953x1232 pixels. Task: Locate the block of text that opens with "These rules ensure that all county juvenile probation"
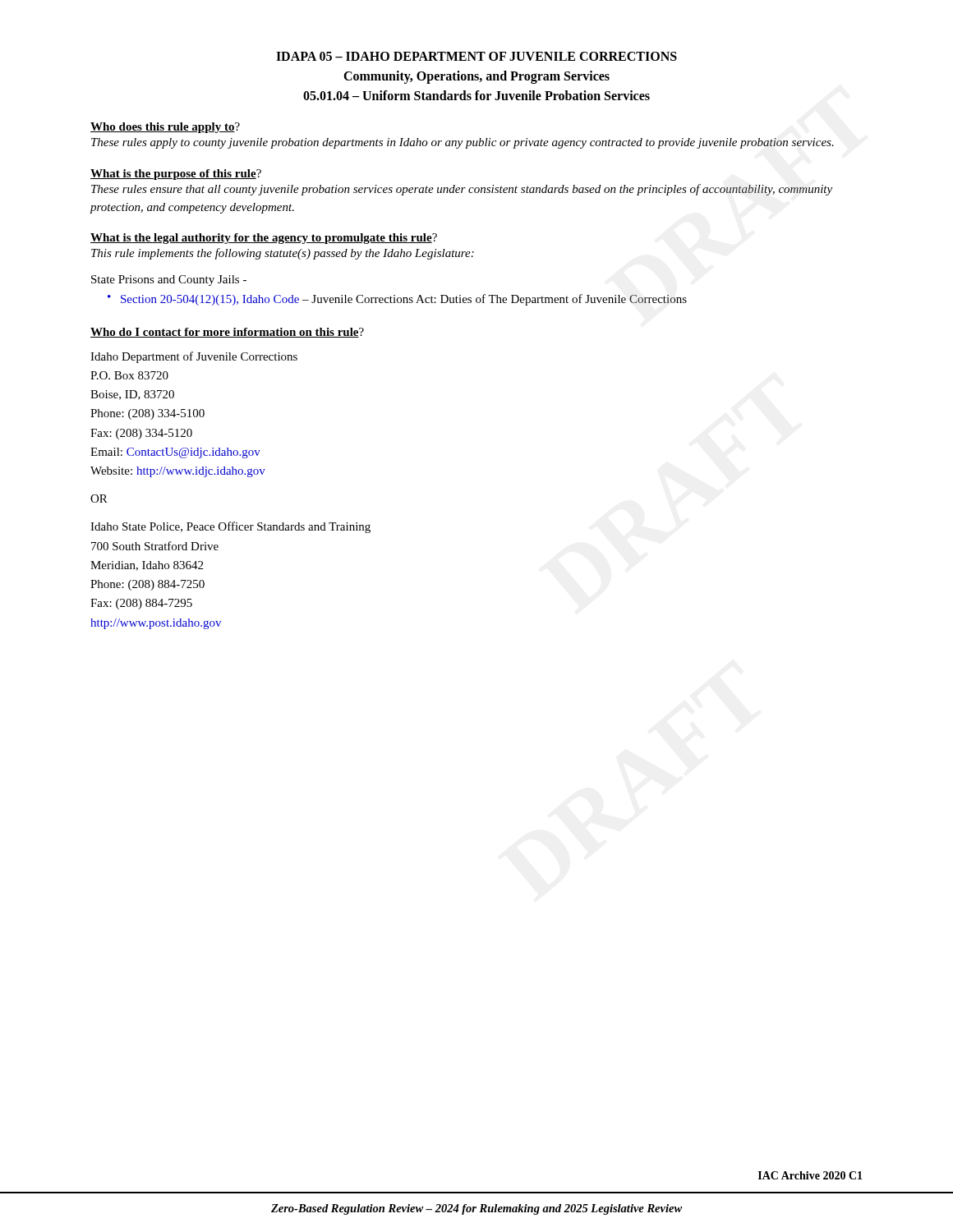point(461,198)
